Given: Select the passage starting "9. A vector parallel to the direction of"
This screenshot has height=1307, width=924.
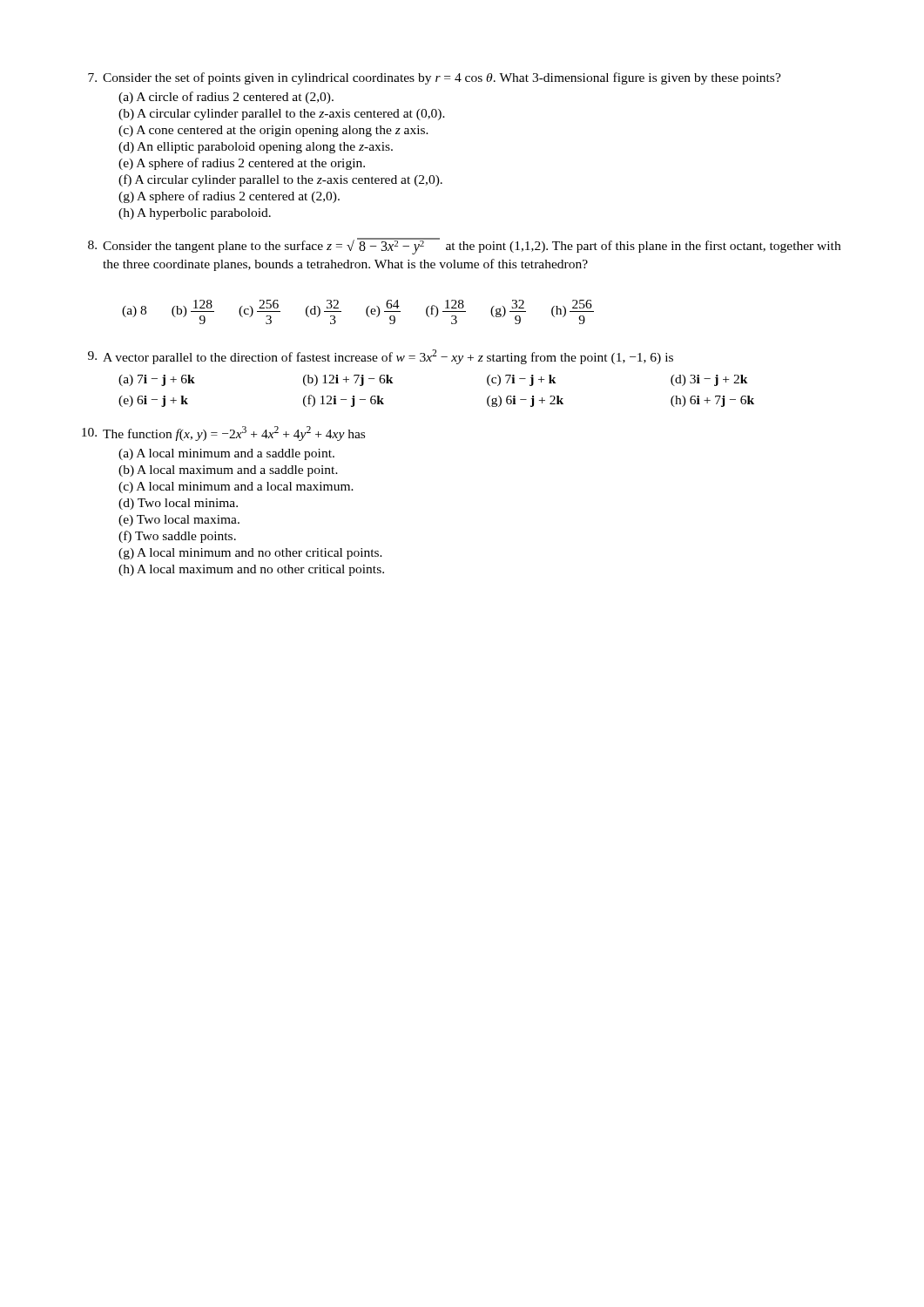Looking at the screenshot, I should tap(381, 357).
